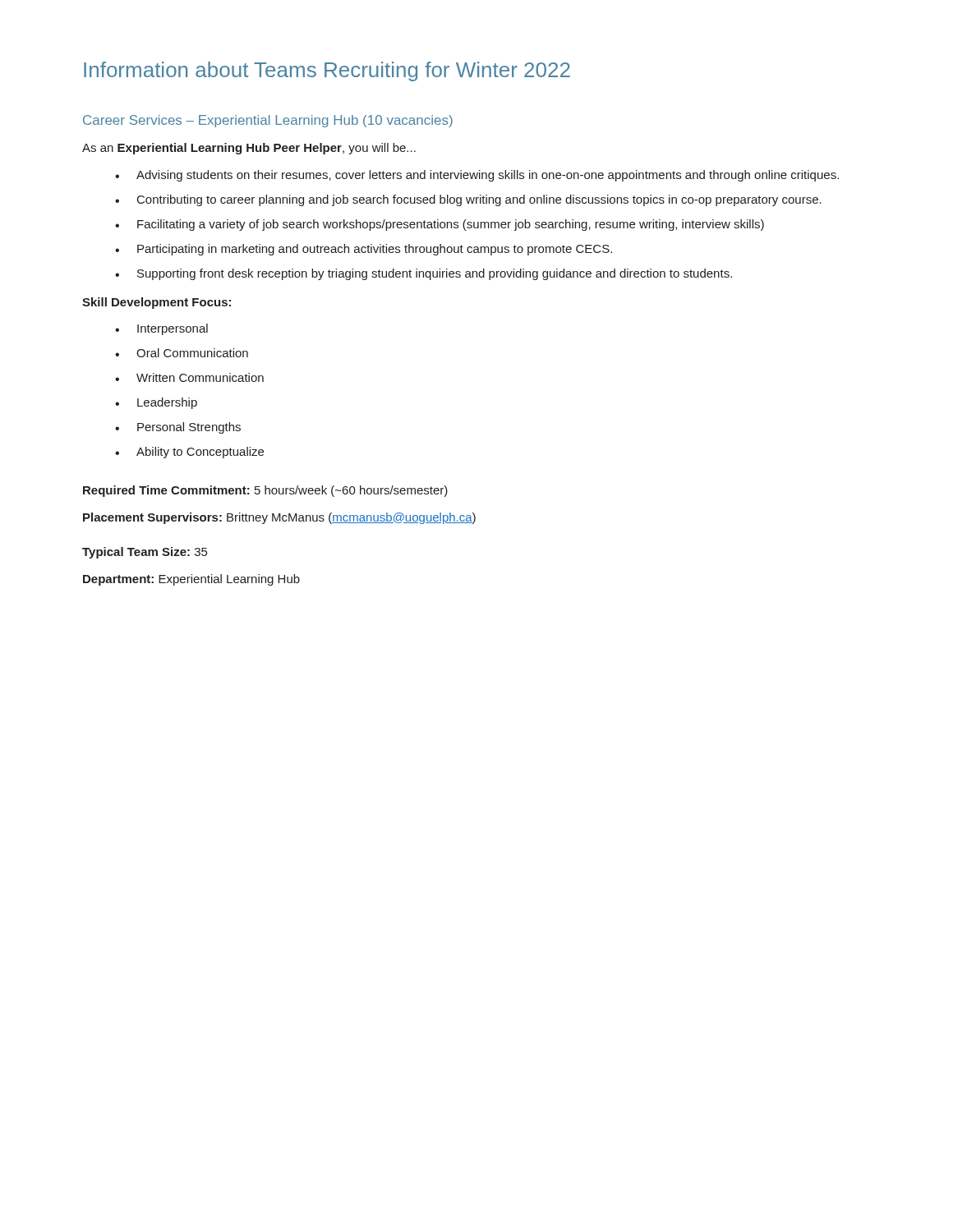Click on the element starting "Skill Development Focus:"
Viewport: 953px width, 1232px height.
click(157, 301)
